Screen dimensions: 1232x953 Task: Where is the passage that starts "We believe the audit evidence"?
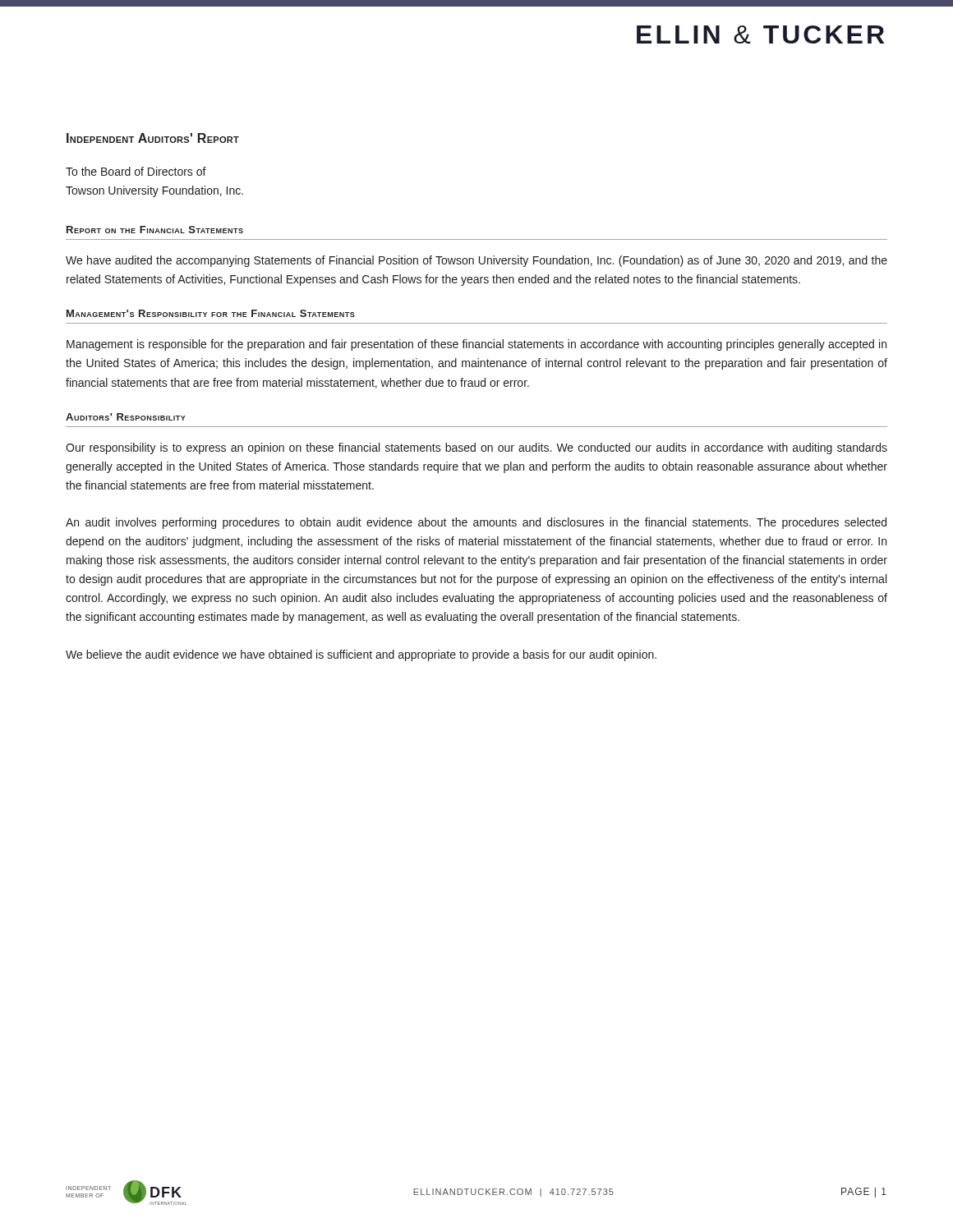point(362,654)
